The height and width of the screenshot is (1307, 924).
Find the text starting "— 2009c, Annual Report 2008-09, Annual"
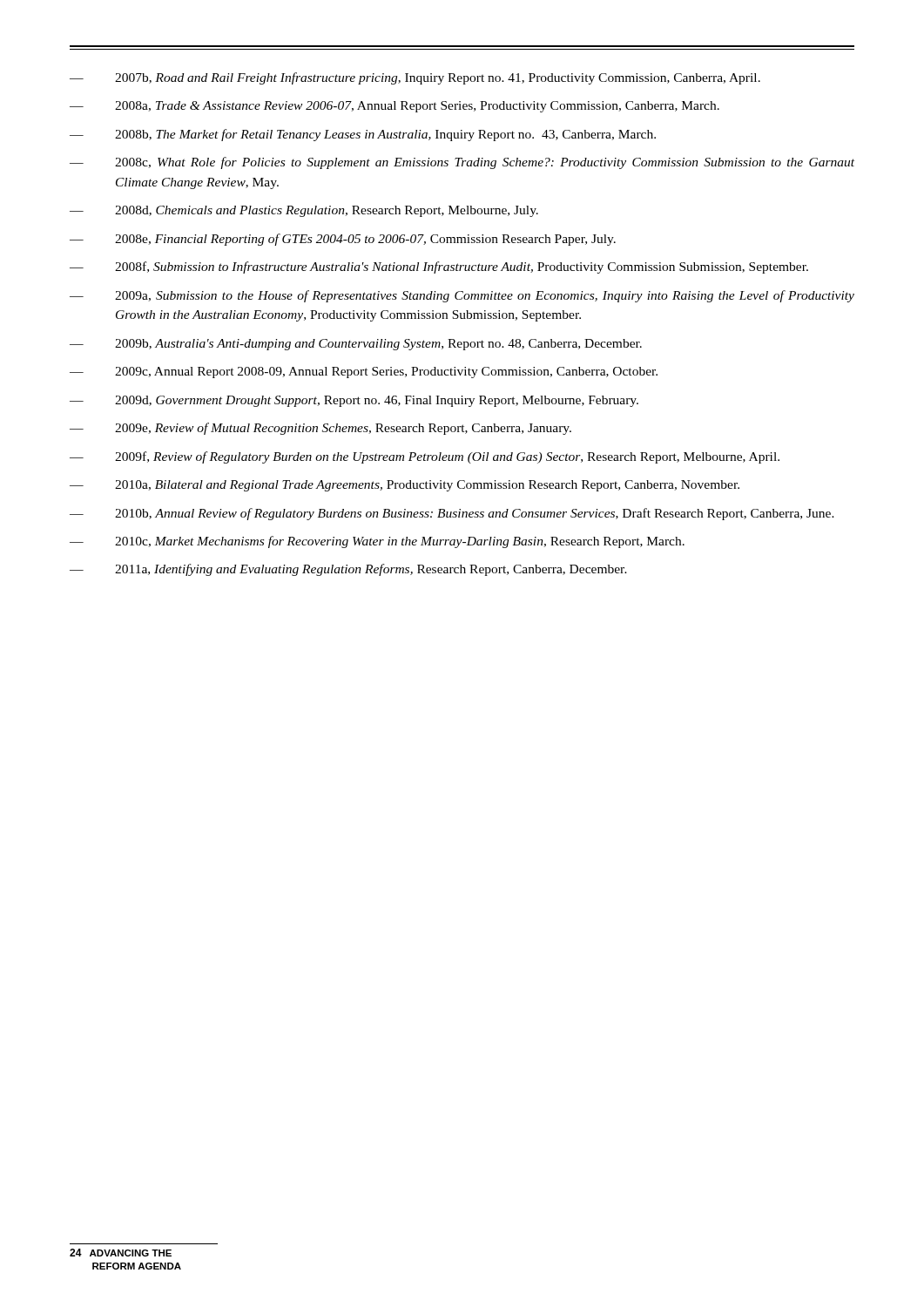point(462,372)
